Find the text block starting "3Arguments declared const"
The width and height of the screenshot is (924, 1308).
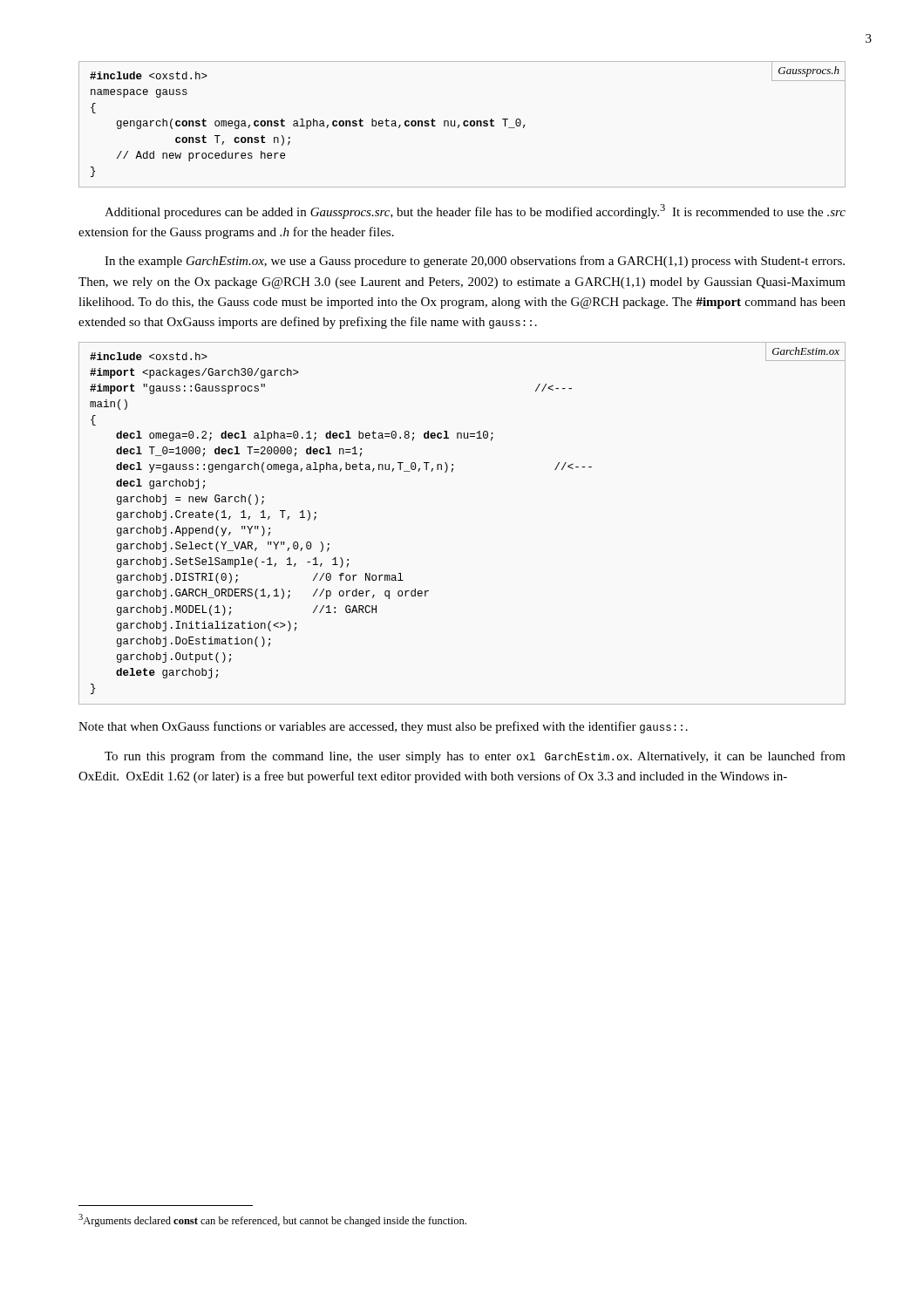tap(273, 1220)
